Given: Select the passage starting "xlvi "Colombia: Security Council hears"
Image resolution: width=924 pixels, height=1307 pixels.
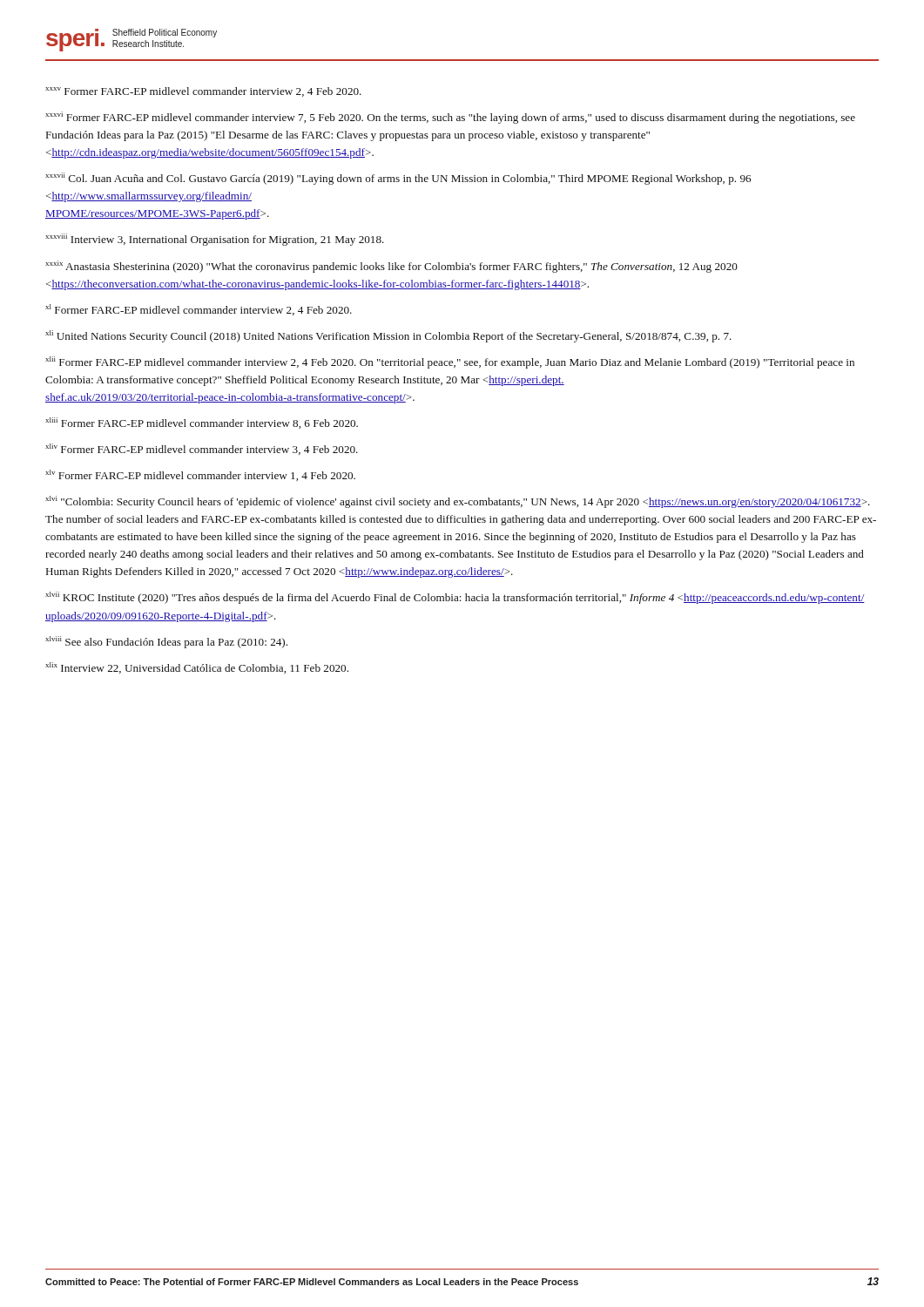Looking at the screenshot, I should (461, 536).
